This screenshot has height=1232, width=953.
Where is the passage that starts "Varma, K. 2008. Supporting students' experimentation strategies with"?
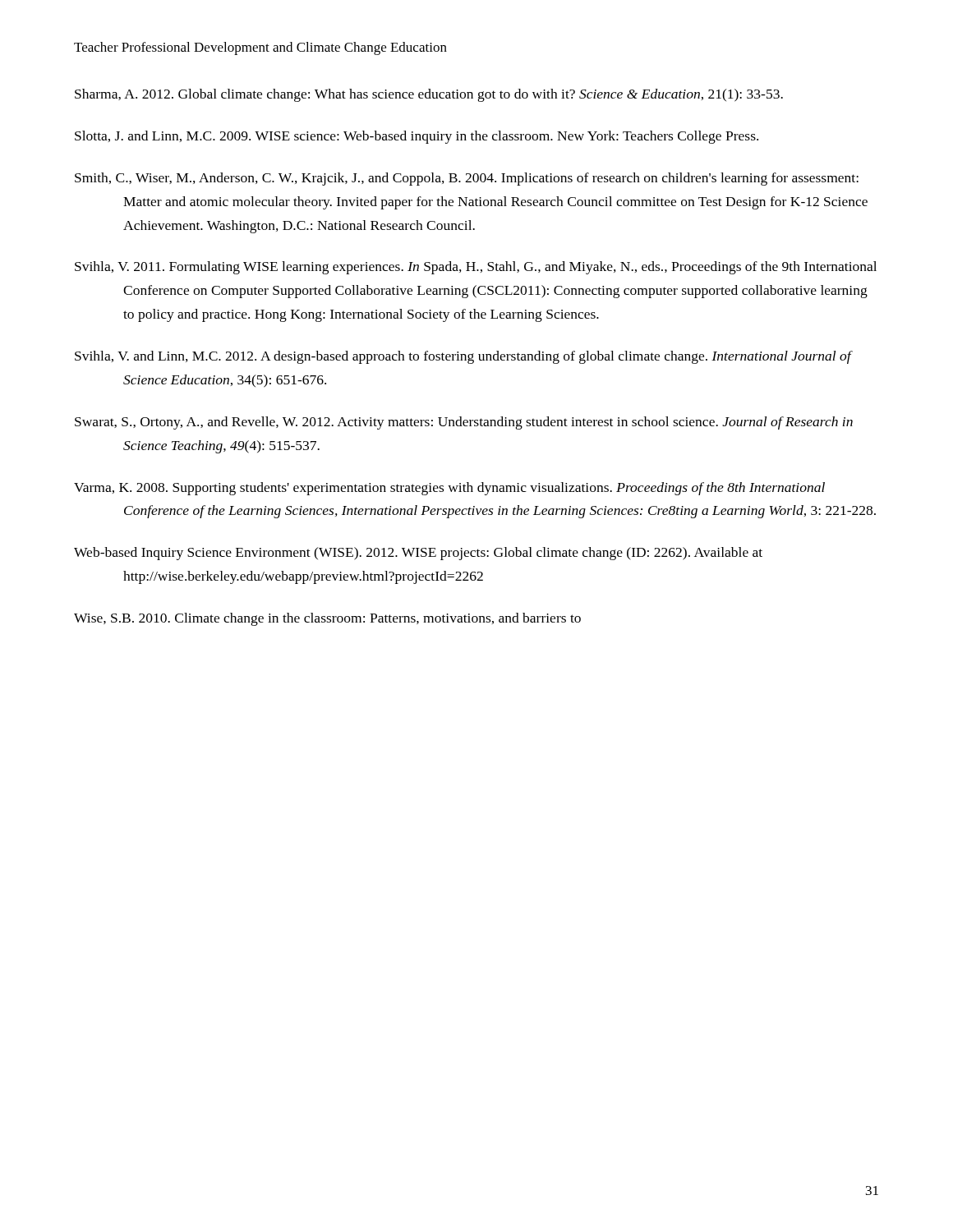tap(475, 498)
